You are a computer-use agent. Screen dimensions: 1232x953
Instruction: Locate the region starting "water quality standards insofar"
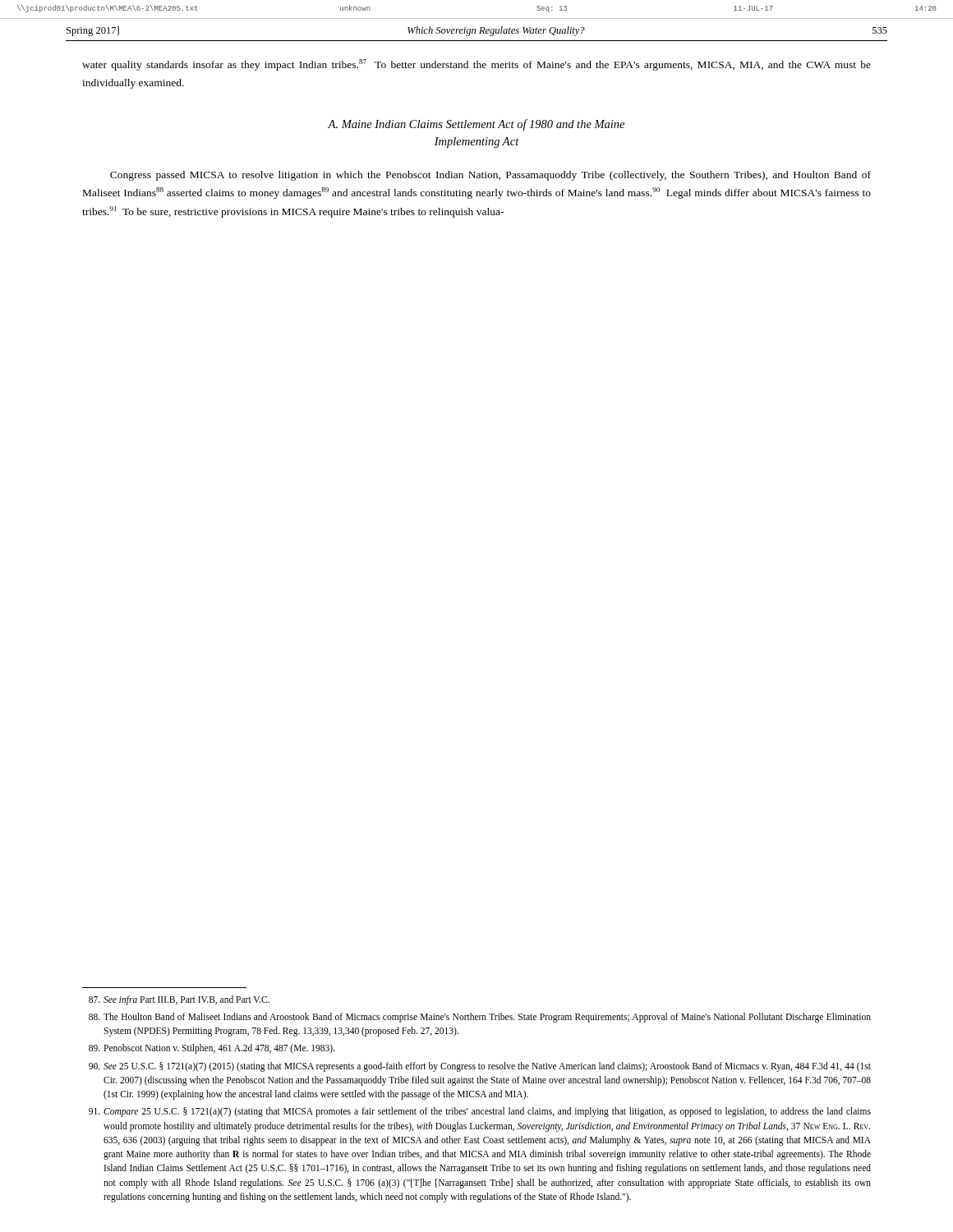click(x=476, y=73)
